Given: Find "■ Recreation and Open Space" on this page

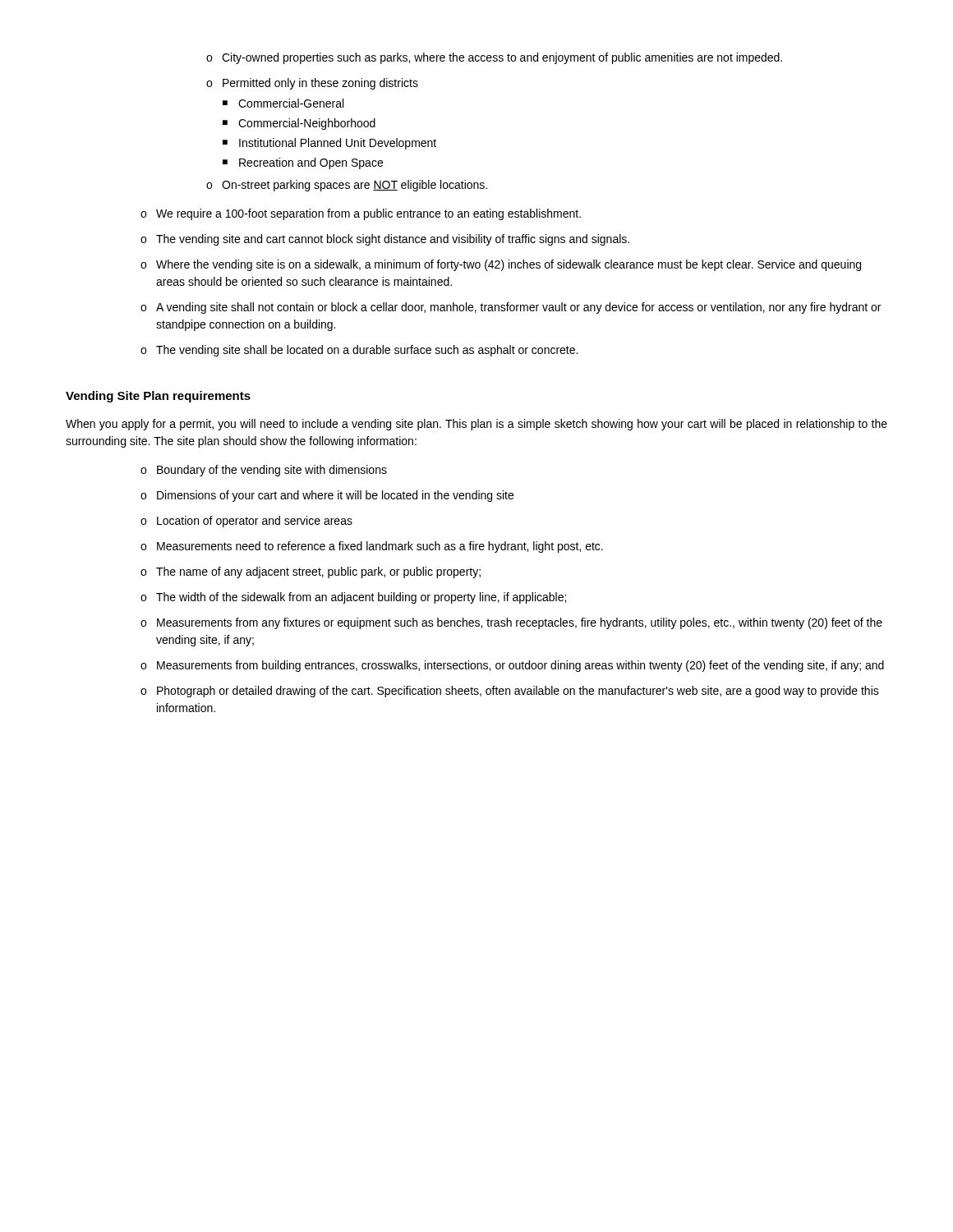Looking at the screenshot, I should tap(303, 163).
